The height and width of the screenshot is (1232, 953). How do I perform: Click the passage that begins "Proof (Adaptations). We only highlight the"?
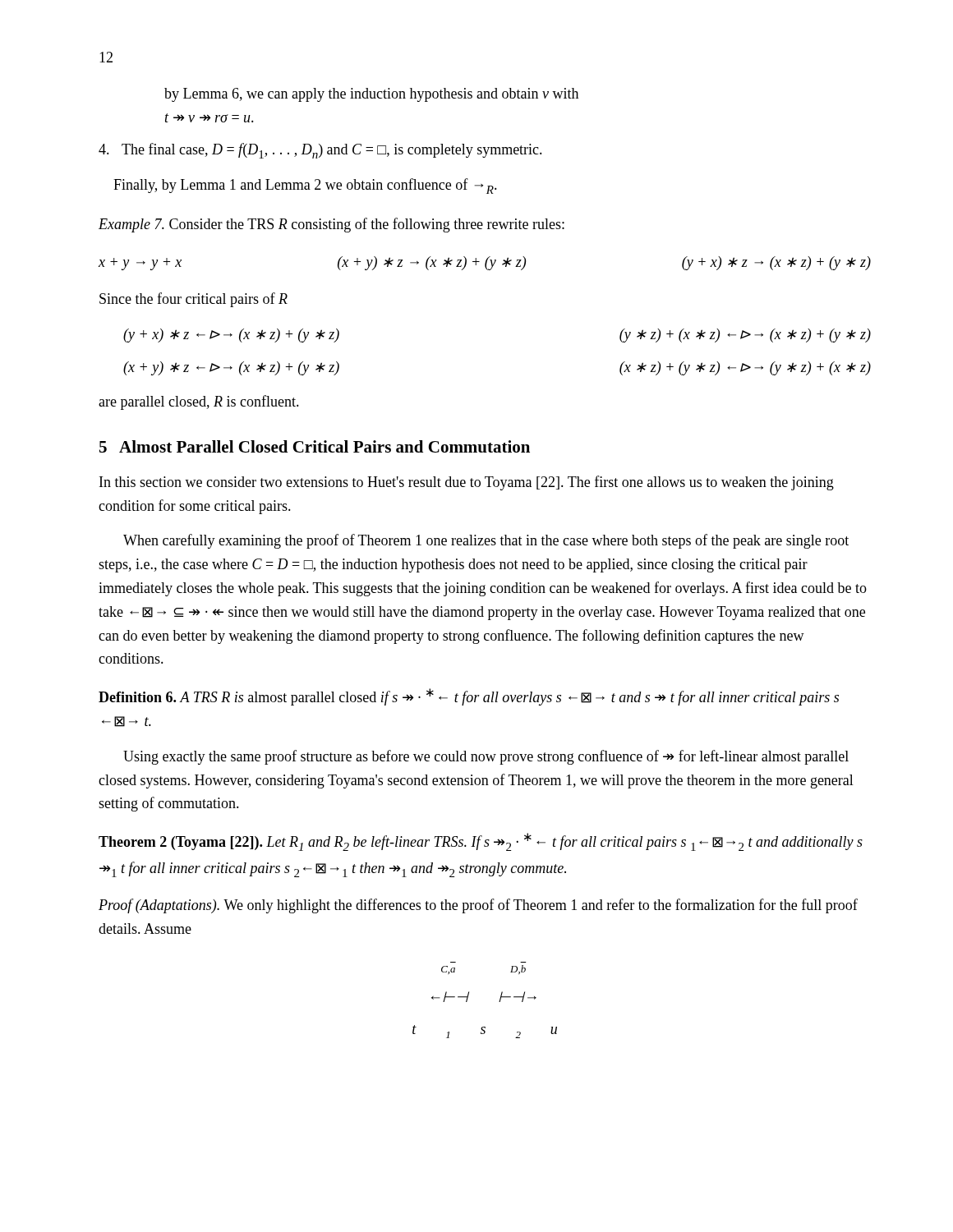478,917
